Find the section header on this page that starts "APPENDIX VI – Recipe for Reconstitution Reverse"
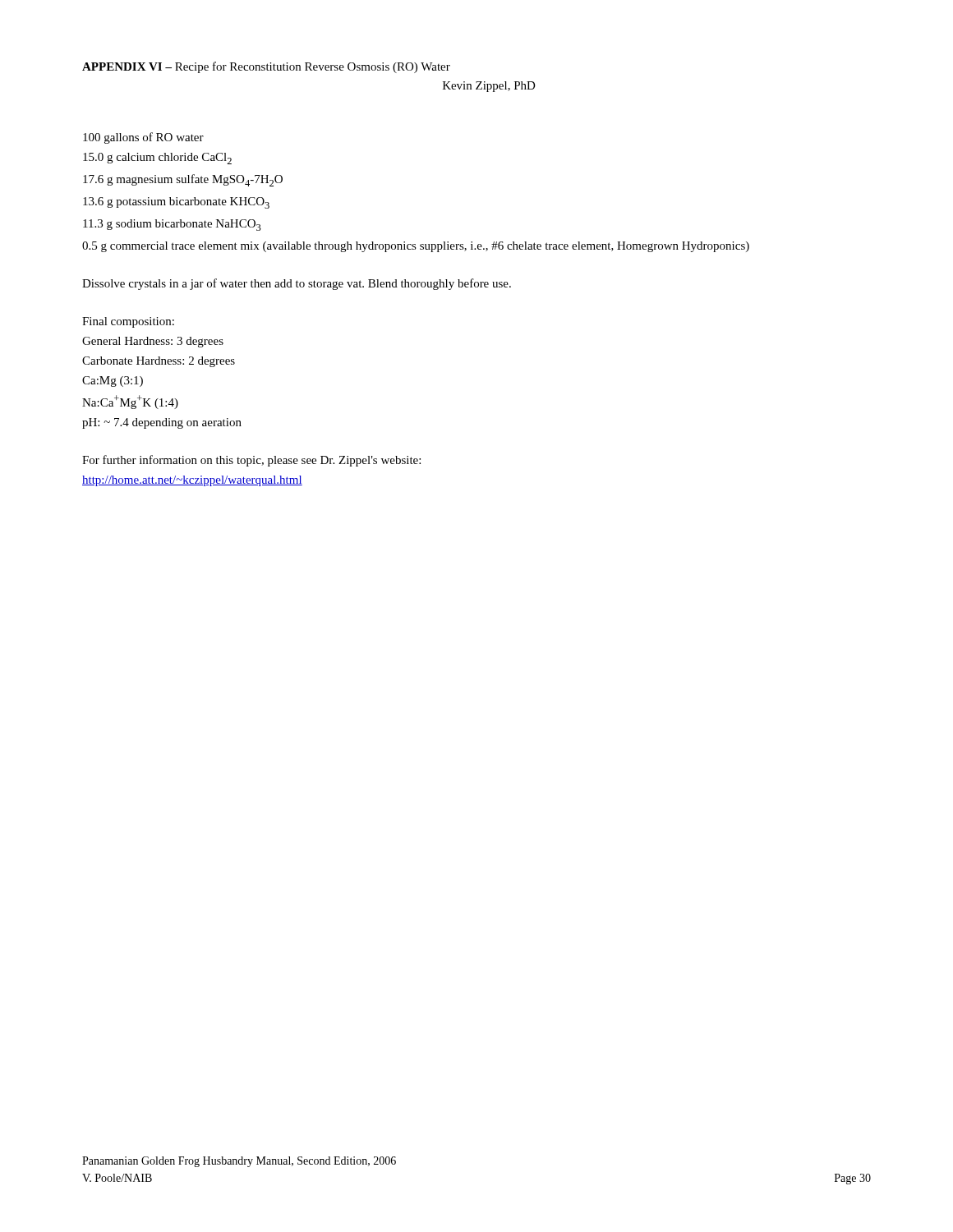This screenshot has width=953, height=1232. point(476,77)
